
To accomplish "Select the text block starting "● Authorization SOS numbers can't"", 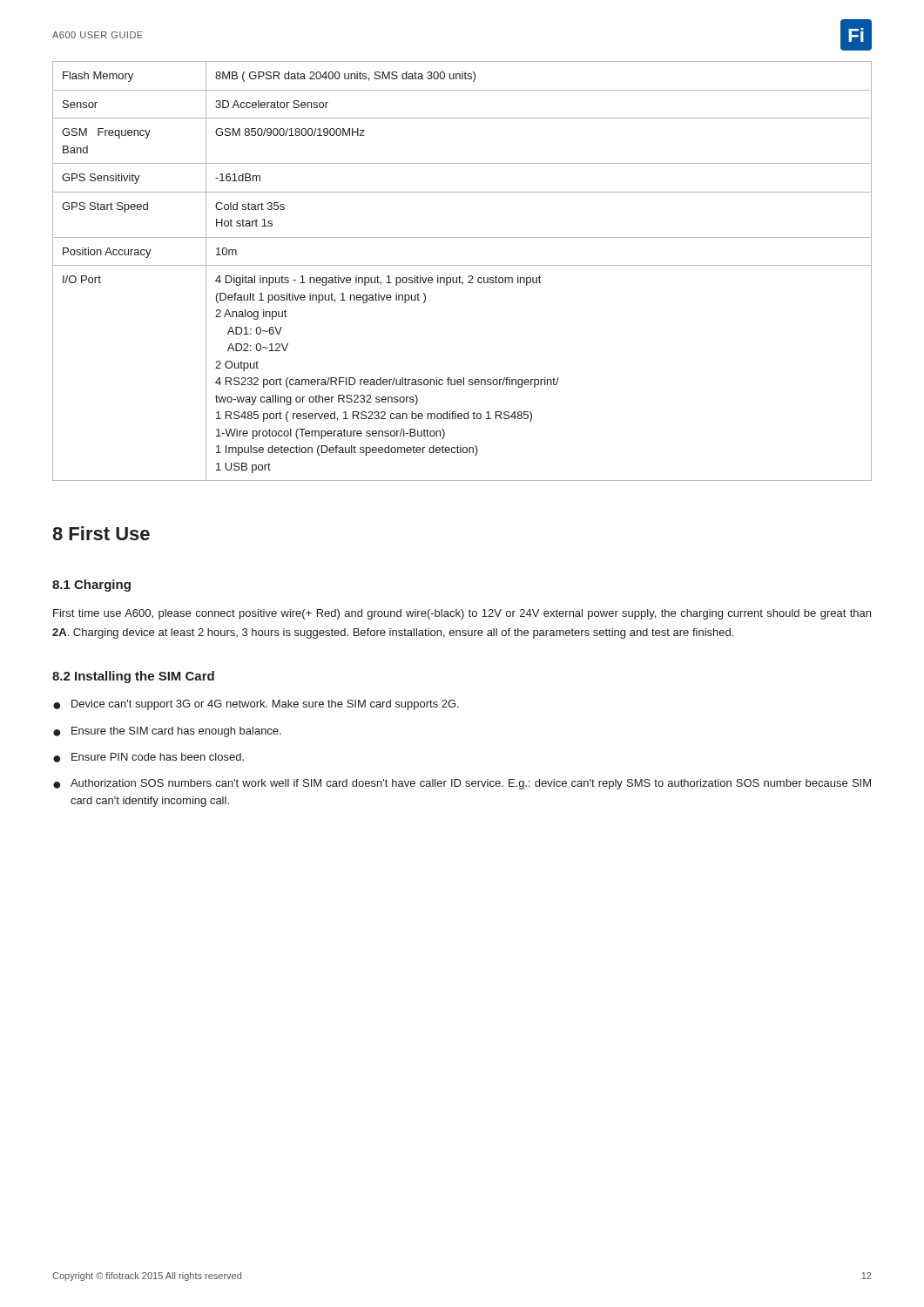I will (x=462, y=792).
